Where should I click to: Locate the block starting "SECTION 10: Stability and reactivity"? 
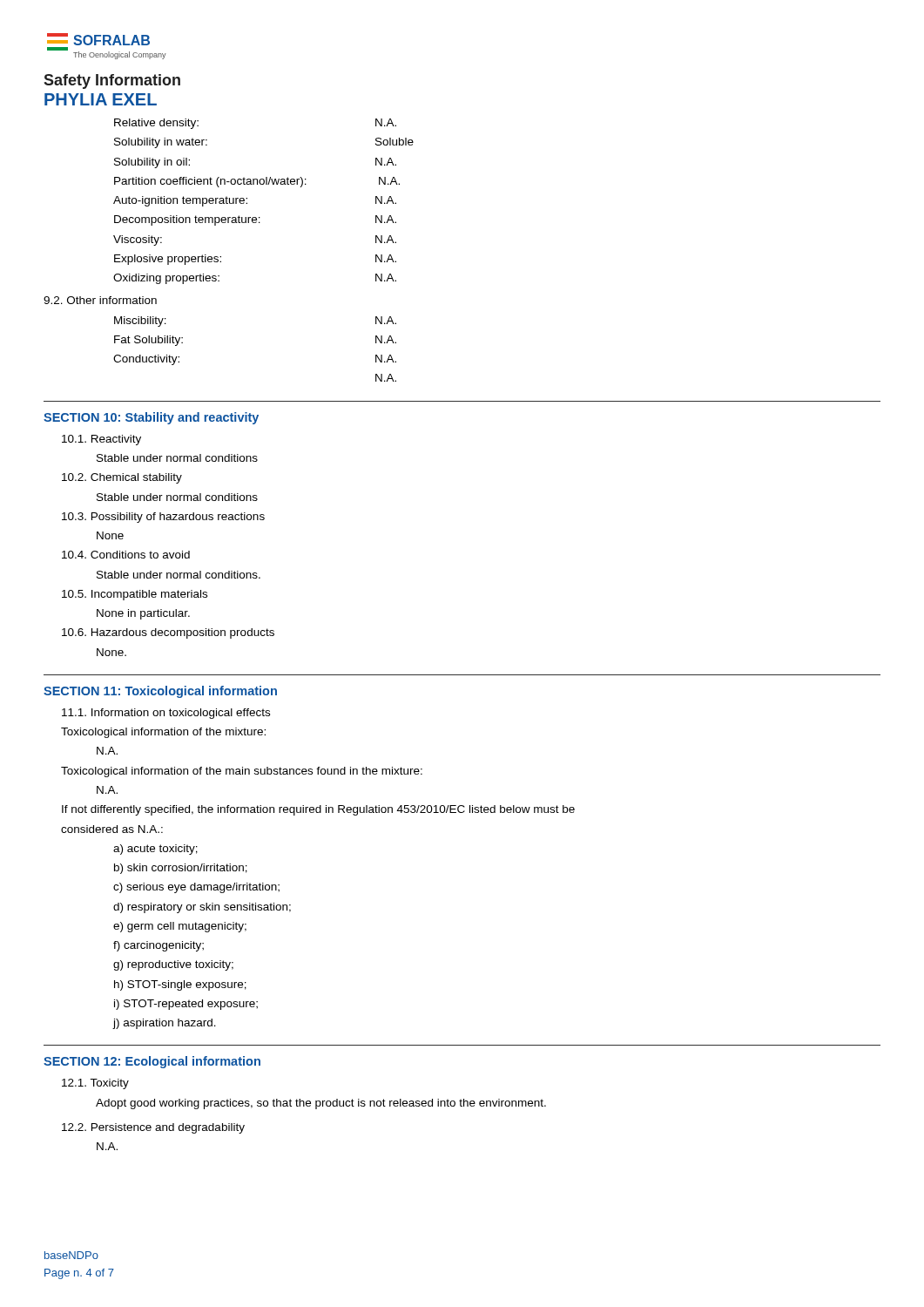(x=151, y=417)
